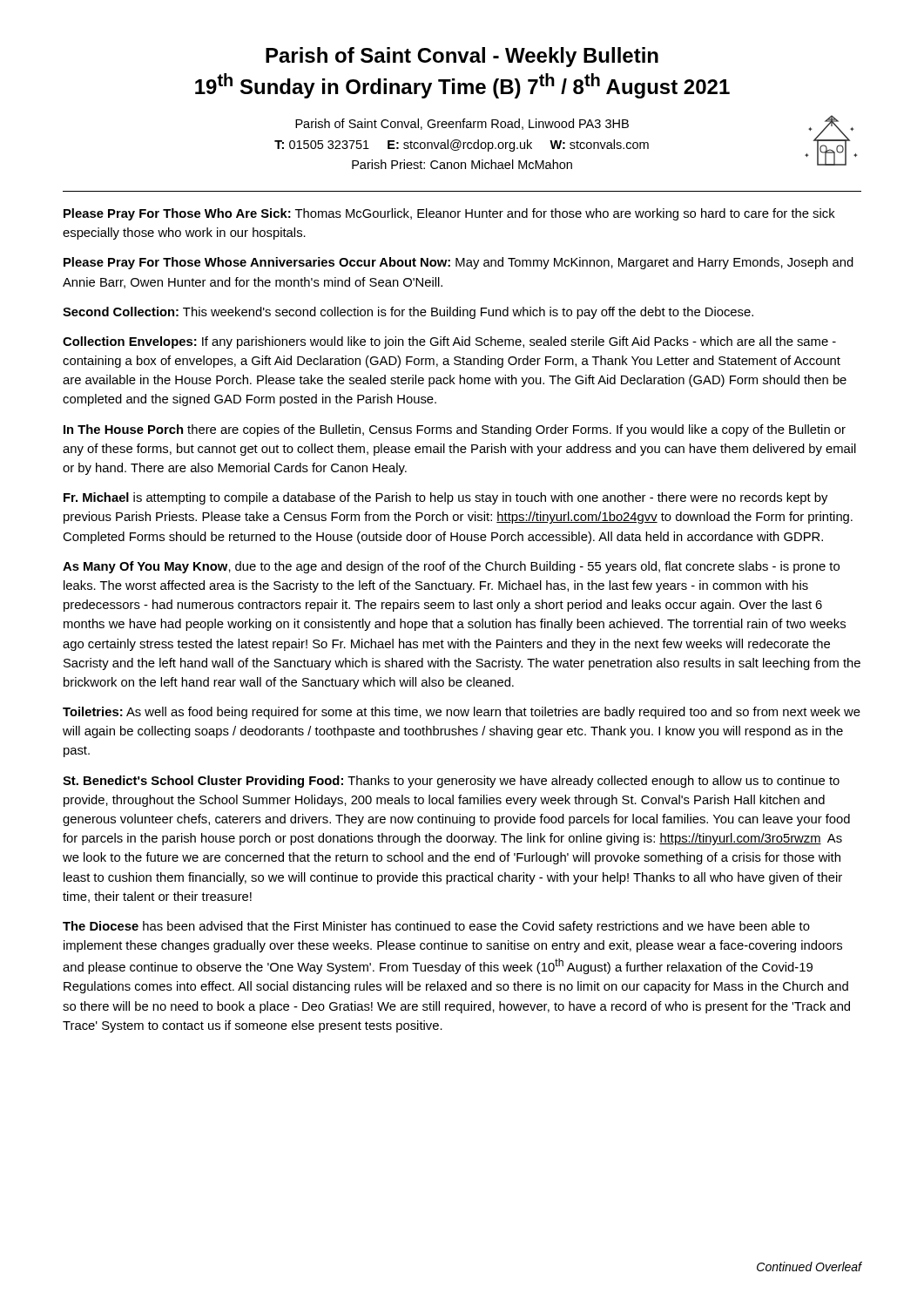Select the text block with the text "As Many Of You May Know, due"

[462, 624]
